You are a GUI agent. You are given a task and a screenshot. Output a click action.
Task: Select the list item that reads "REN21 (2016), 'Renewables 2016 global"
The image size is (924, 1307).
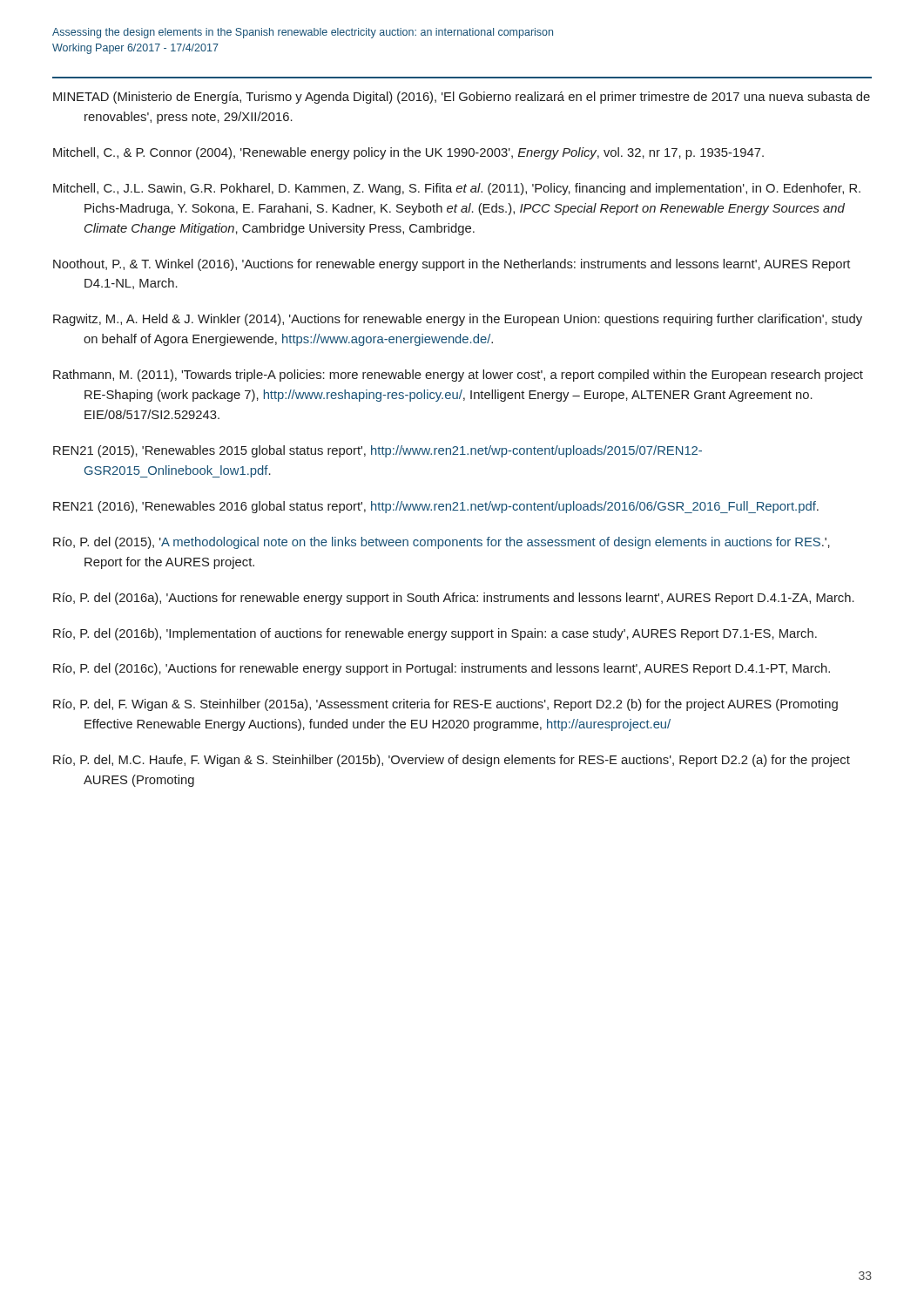tap(436, 506)
